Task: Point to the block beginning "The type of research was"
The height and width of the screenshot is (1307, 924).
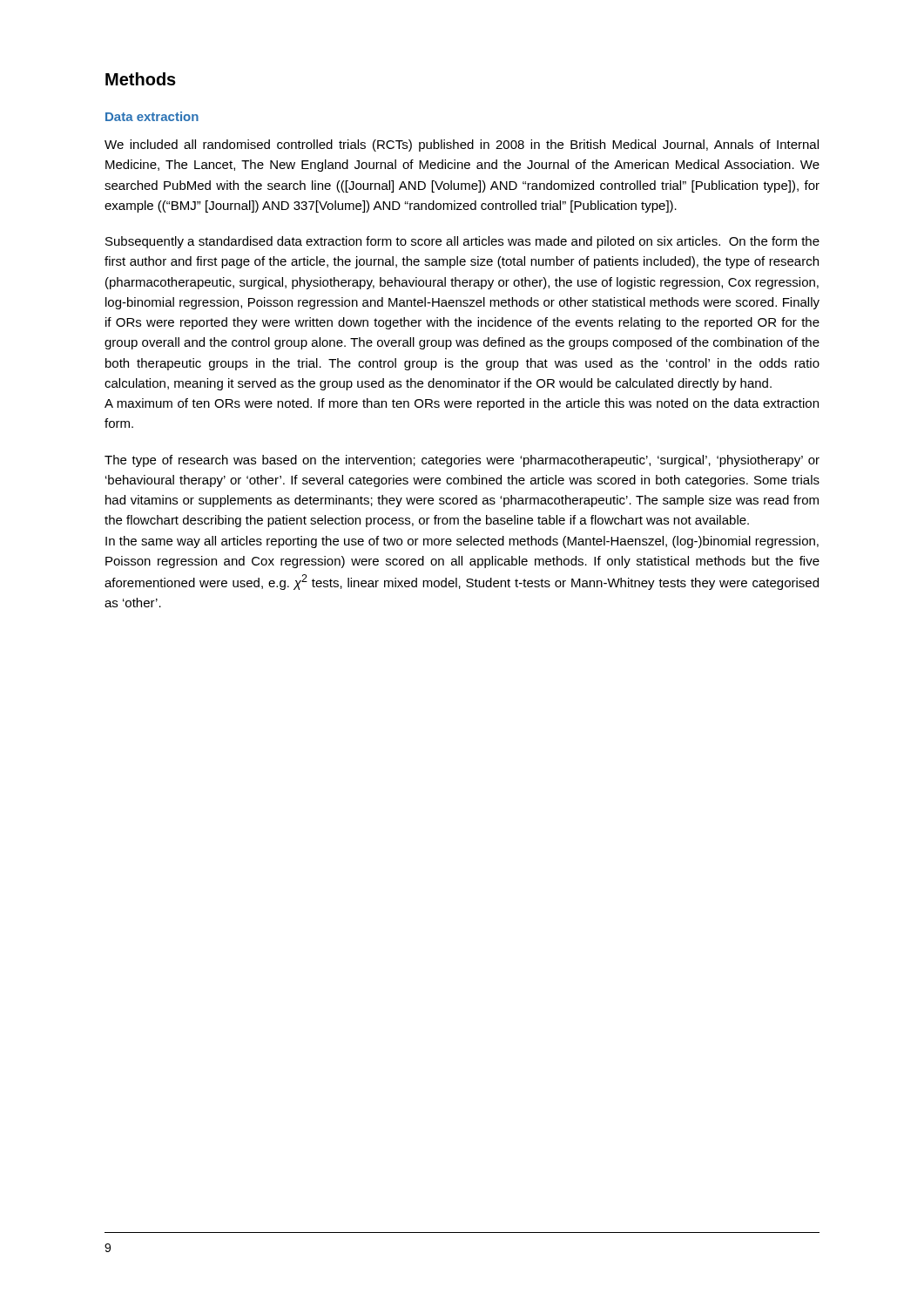Action: pos(462,531)
